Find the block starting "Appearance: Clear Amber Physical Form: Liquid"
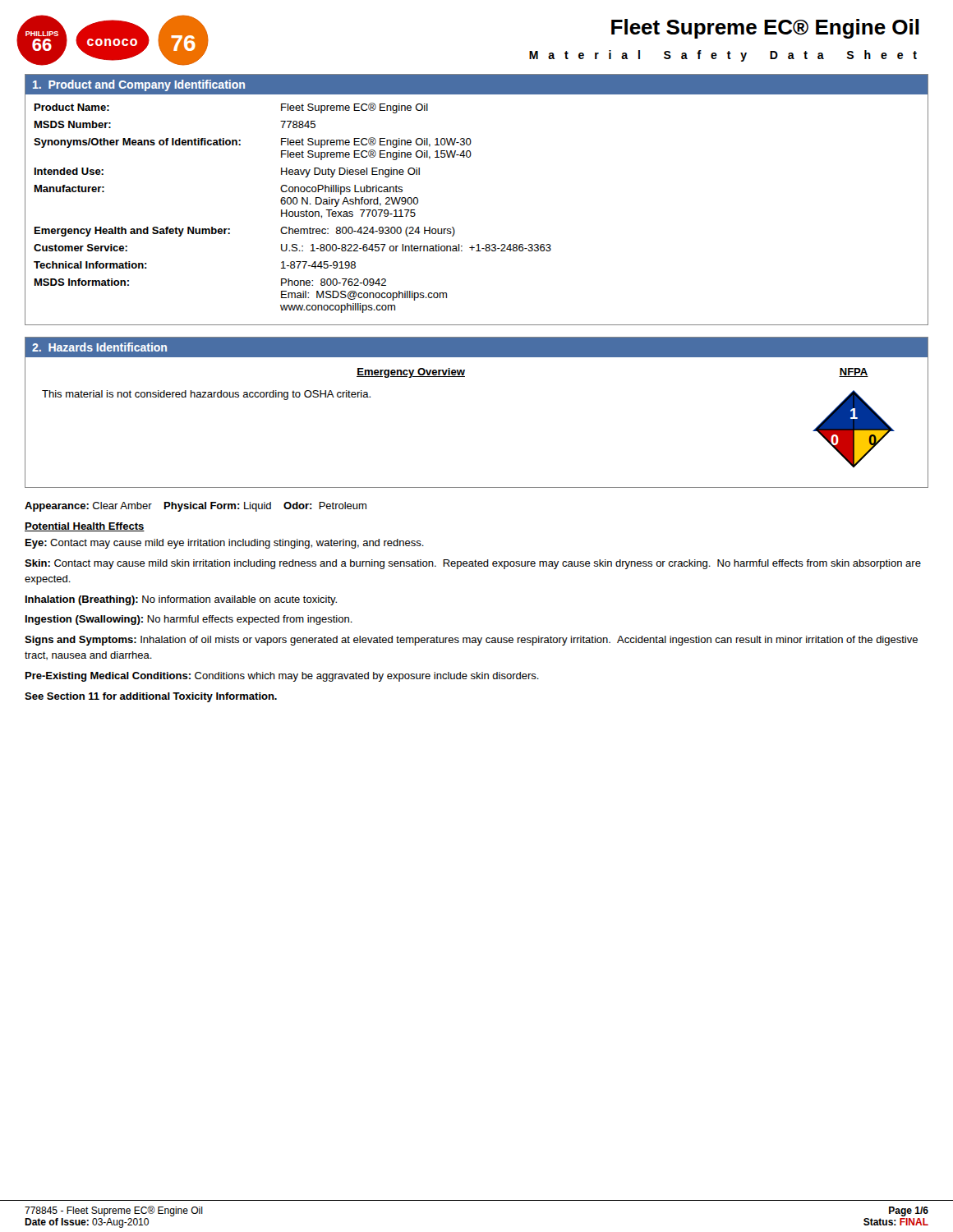Viewport: 953px width, 1232px height. pyautogui.click(x=196, y=505)
